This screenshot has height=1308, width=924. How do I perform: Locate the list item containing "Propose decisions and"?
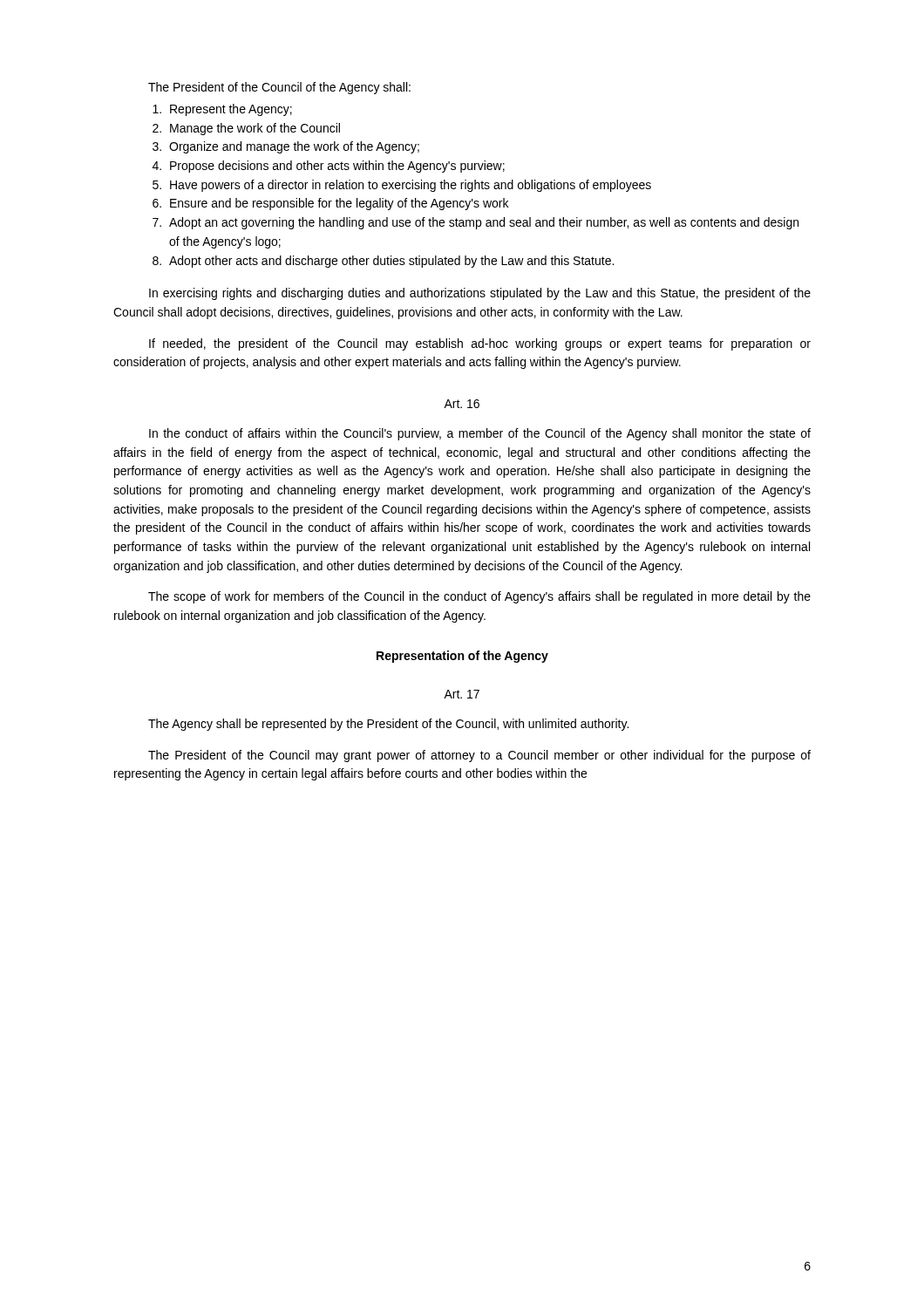488,166
